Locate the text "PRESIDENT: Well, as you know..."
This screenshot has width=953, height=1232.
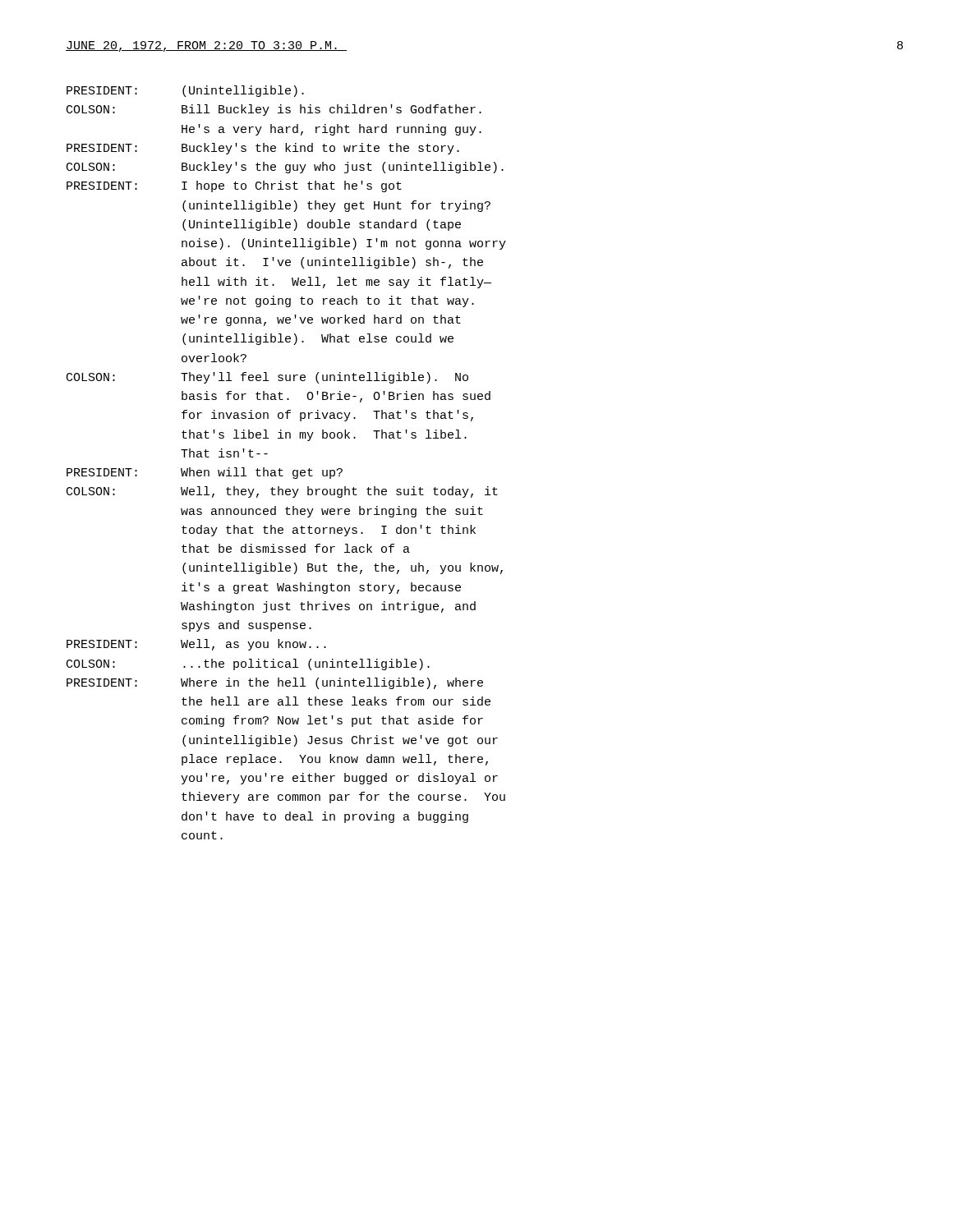[x=196, y=645]
